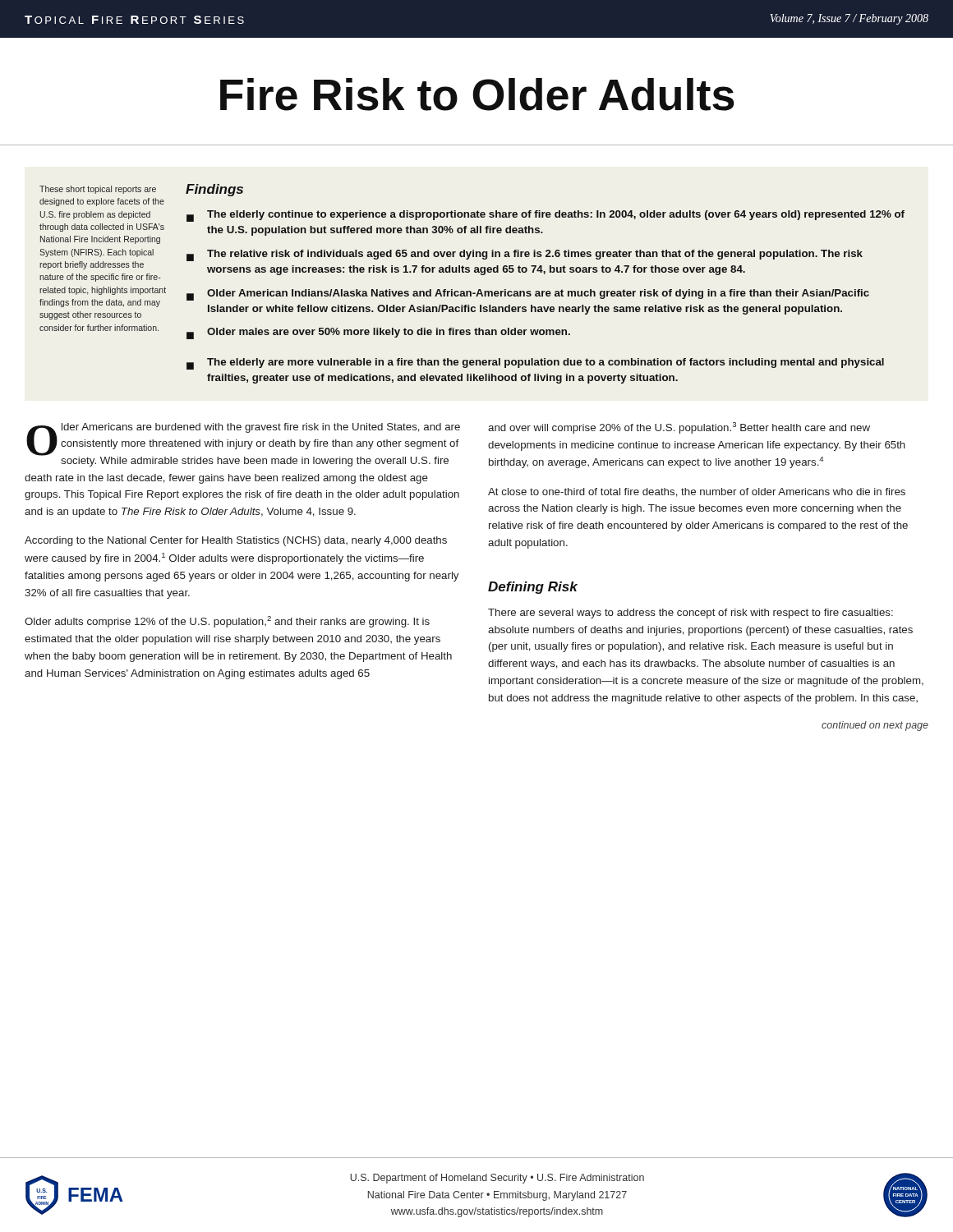The height and width of the screenshot is (1232, 953).
Task: Find the text block containing "and over will"
Action: [697, 444]
